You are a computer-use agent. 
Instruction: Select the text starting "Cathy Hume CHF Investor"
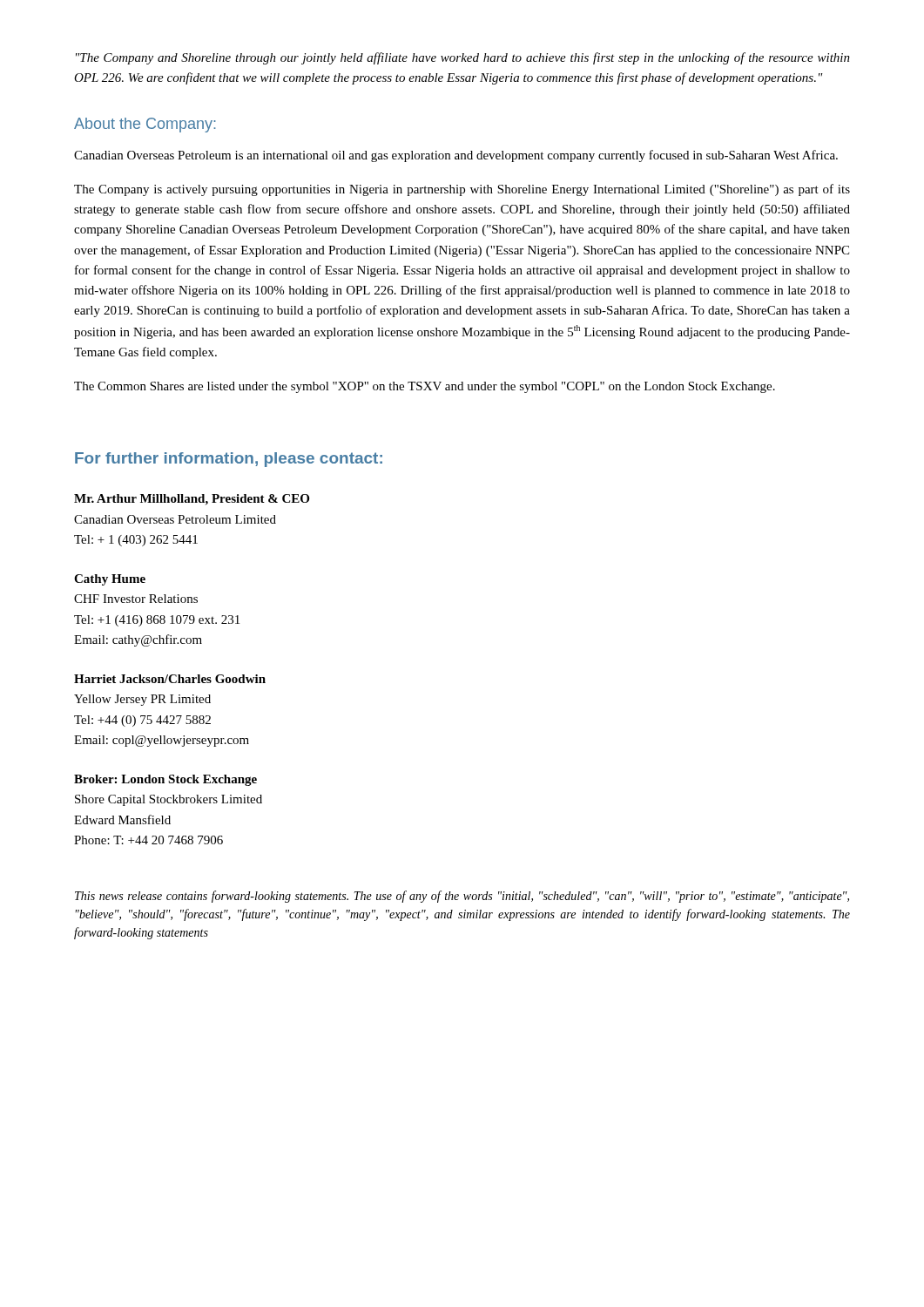tap(157, 609)
